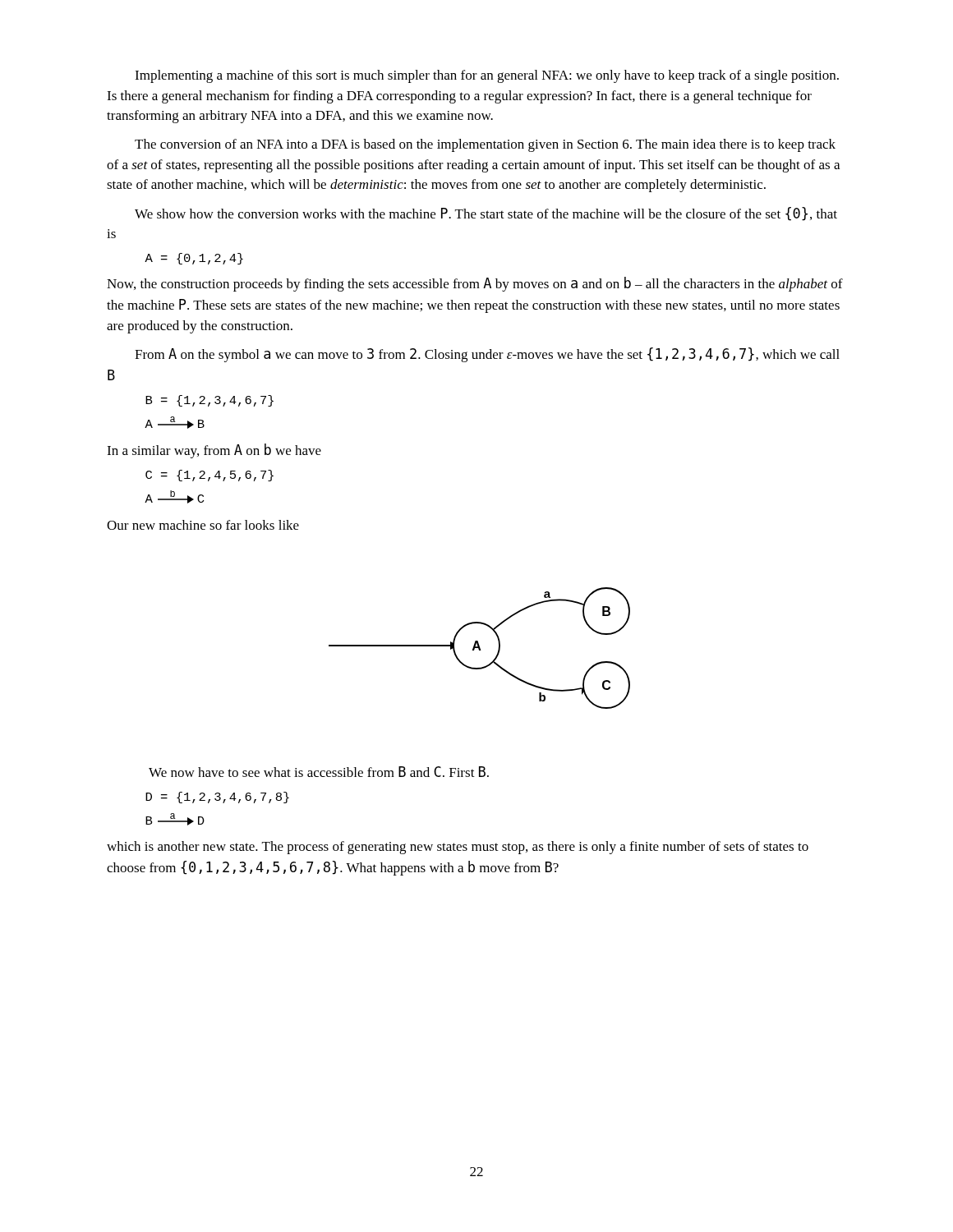The image size is (953, 1232).
Task: Where does it say "B = {1,2,3,4,6,7}"?
Action: (209, 401)
